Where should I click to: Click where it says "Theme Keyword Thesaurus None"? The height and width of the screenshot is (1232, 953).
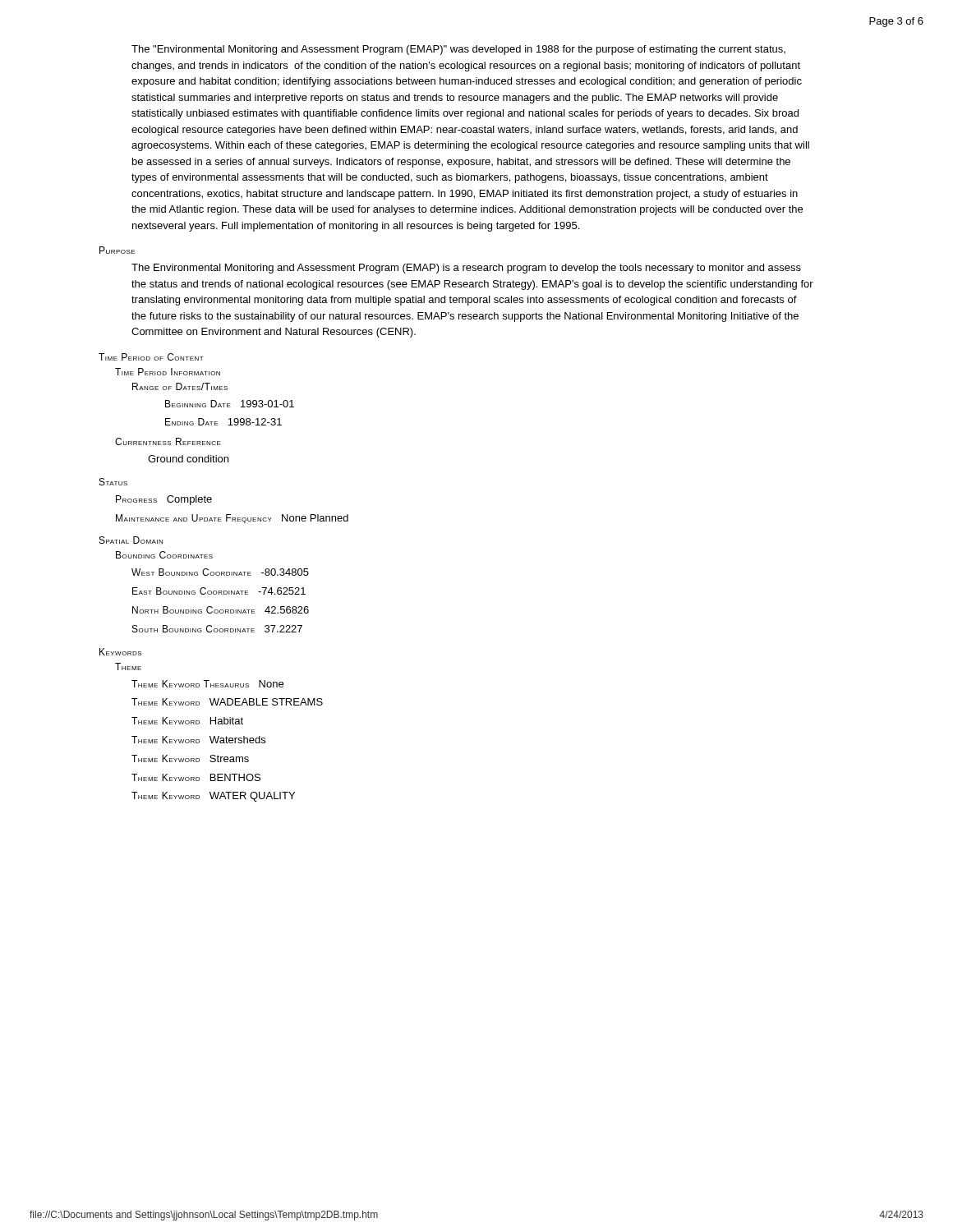208,684
